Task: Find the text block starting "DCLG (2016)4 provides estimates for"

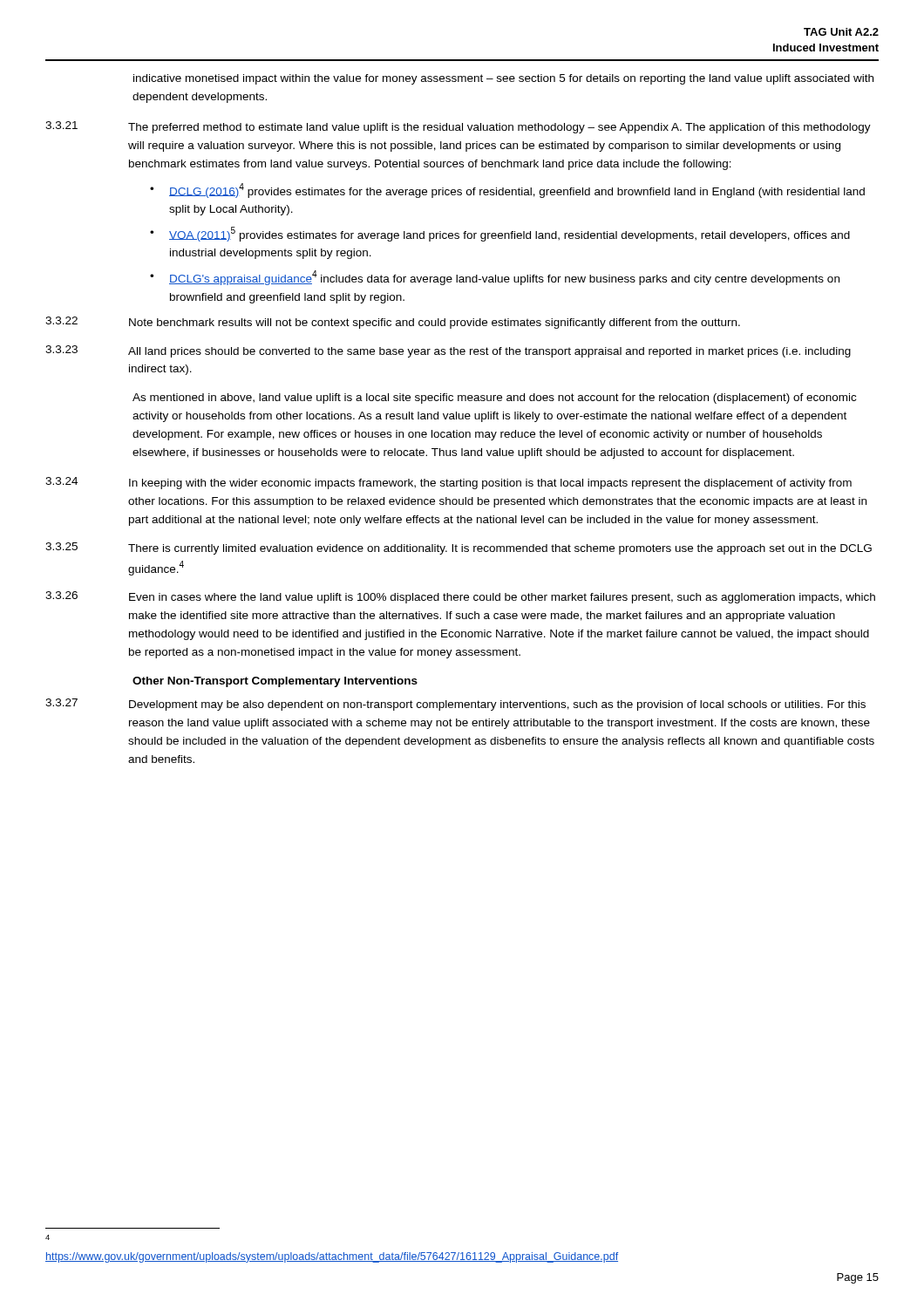Action: pos(524,199)
